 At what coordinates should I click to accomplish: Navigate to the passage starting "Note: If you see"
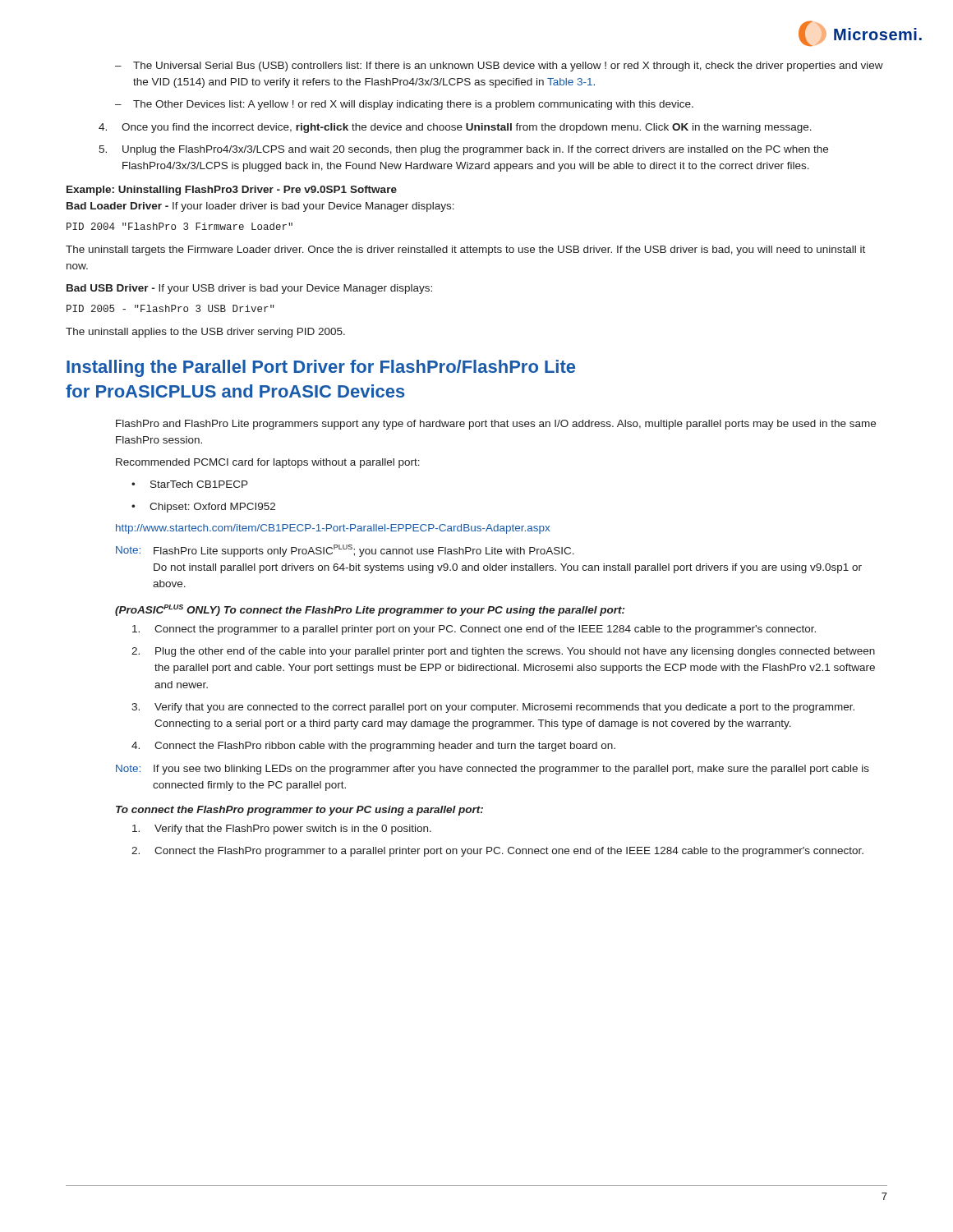point(501,777)
